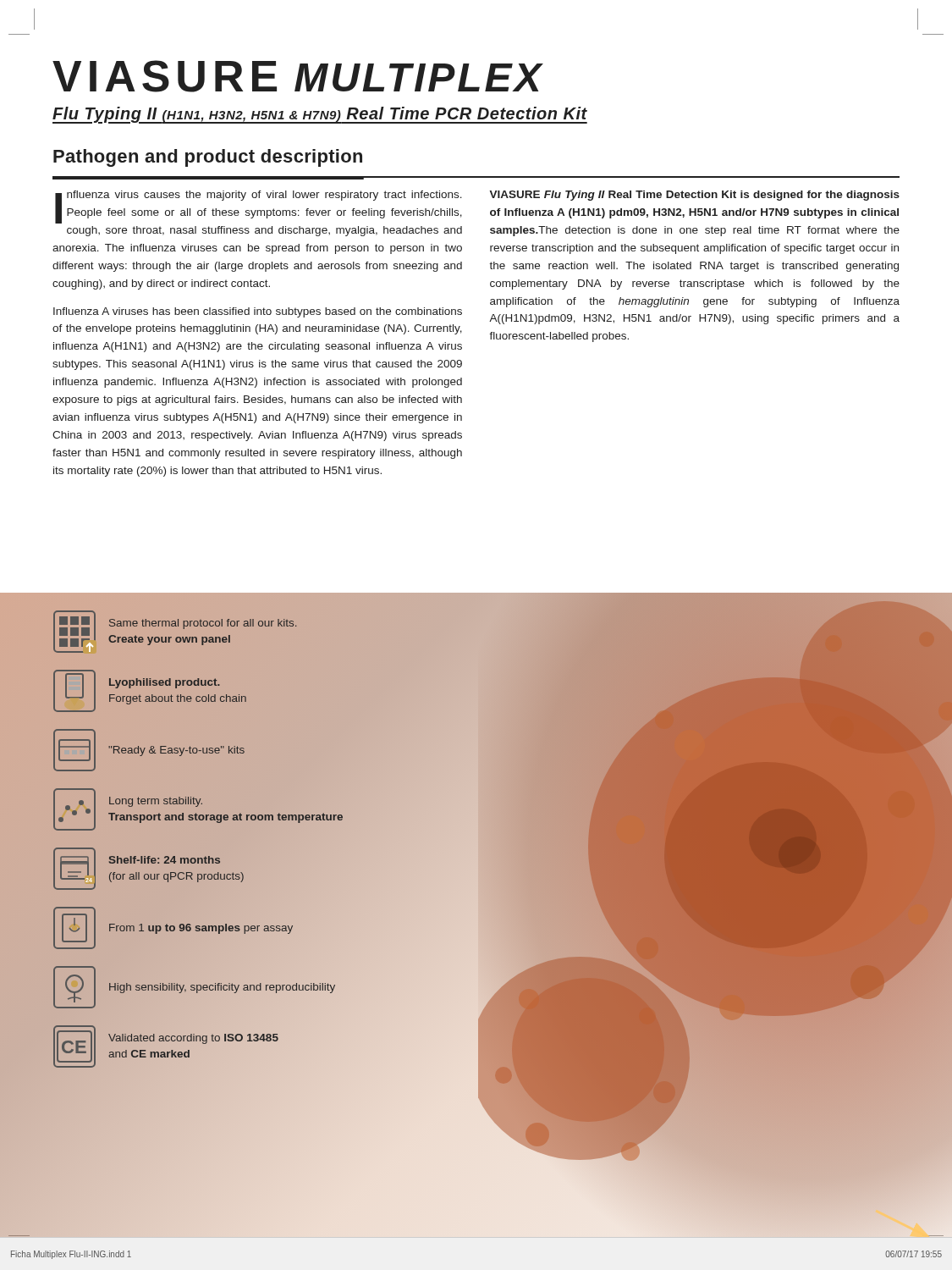Select the list item with the text "24 Shelf-life: 24 months(for all our"
The width and height of the screenshot is (952, 1270).
click(x=148, y=869)
